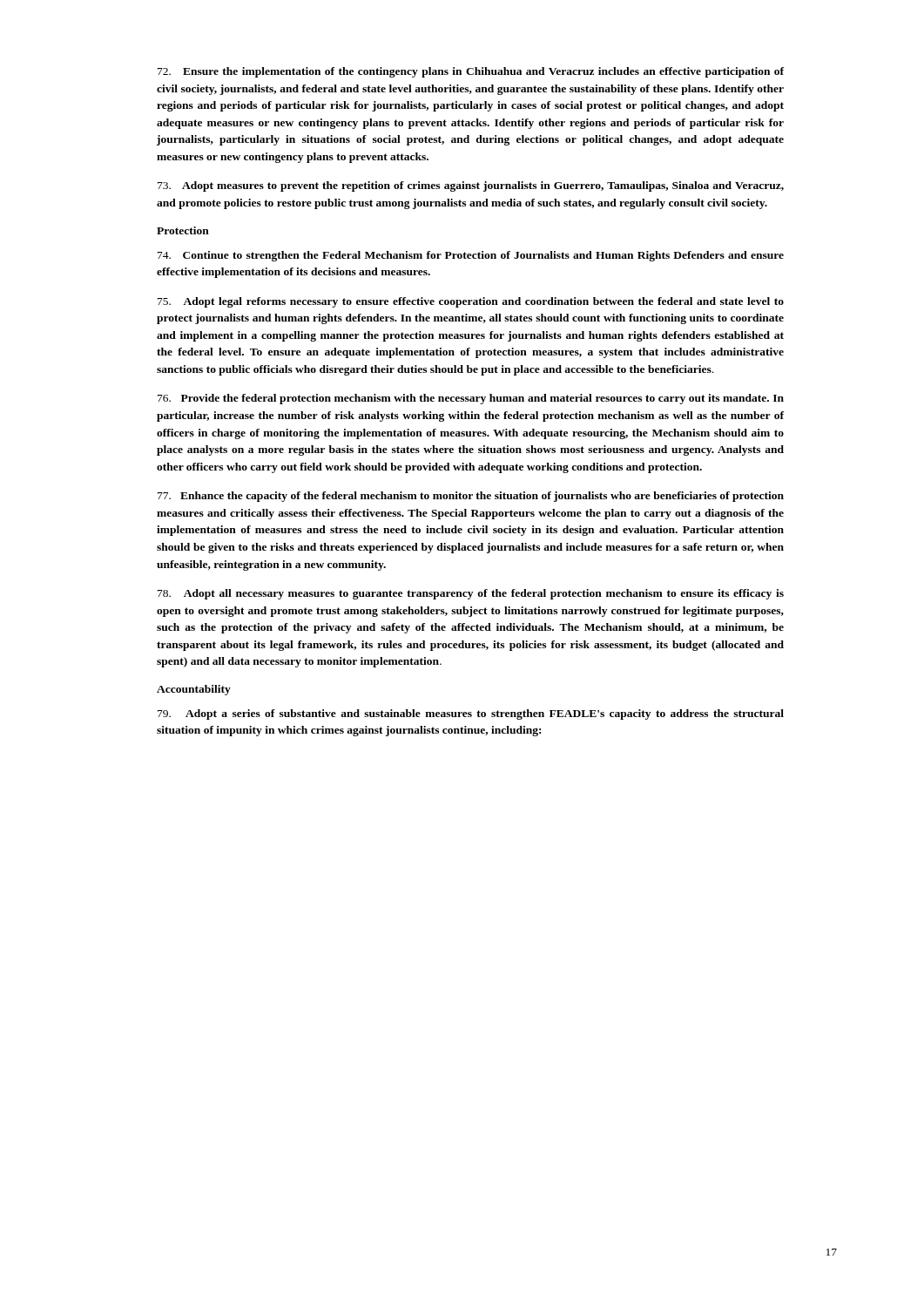Screen dimensions: 1307x924
Task: Find the block starting "73. Adopt measures"
Action: tap(470, 194)
